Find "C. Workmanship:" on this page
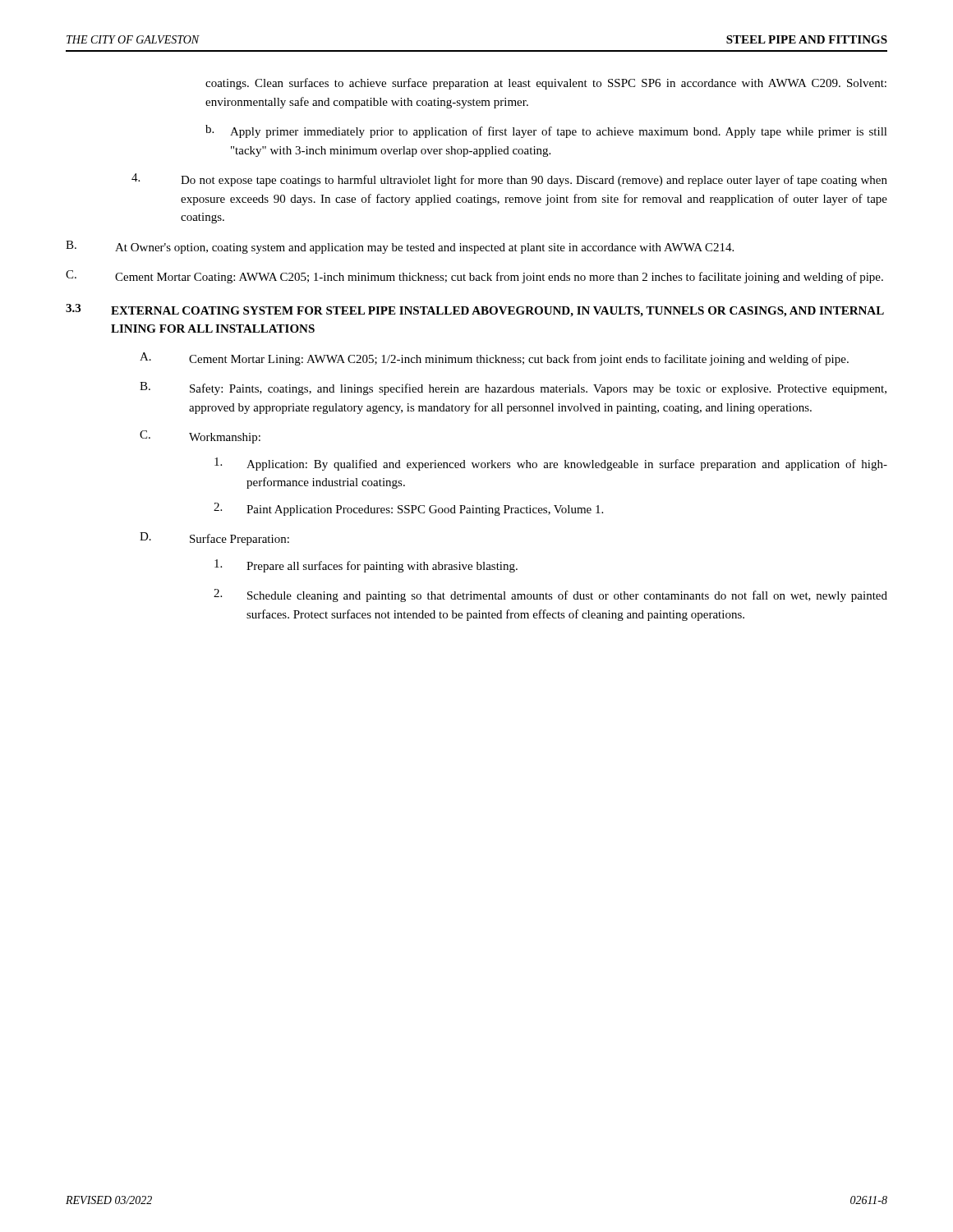This screenshot has height=1232, width=953. [200, 437]
